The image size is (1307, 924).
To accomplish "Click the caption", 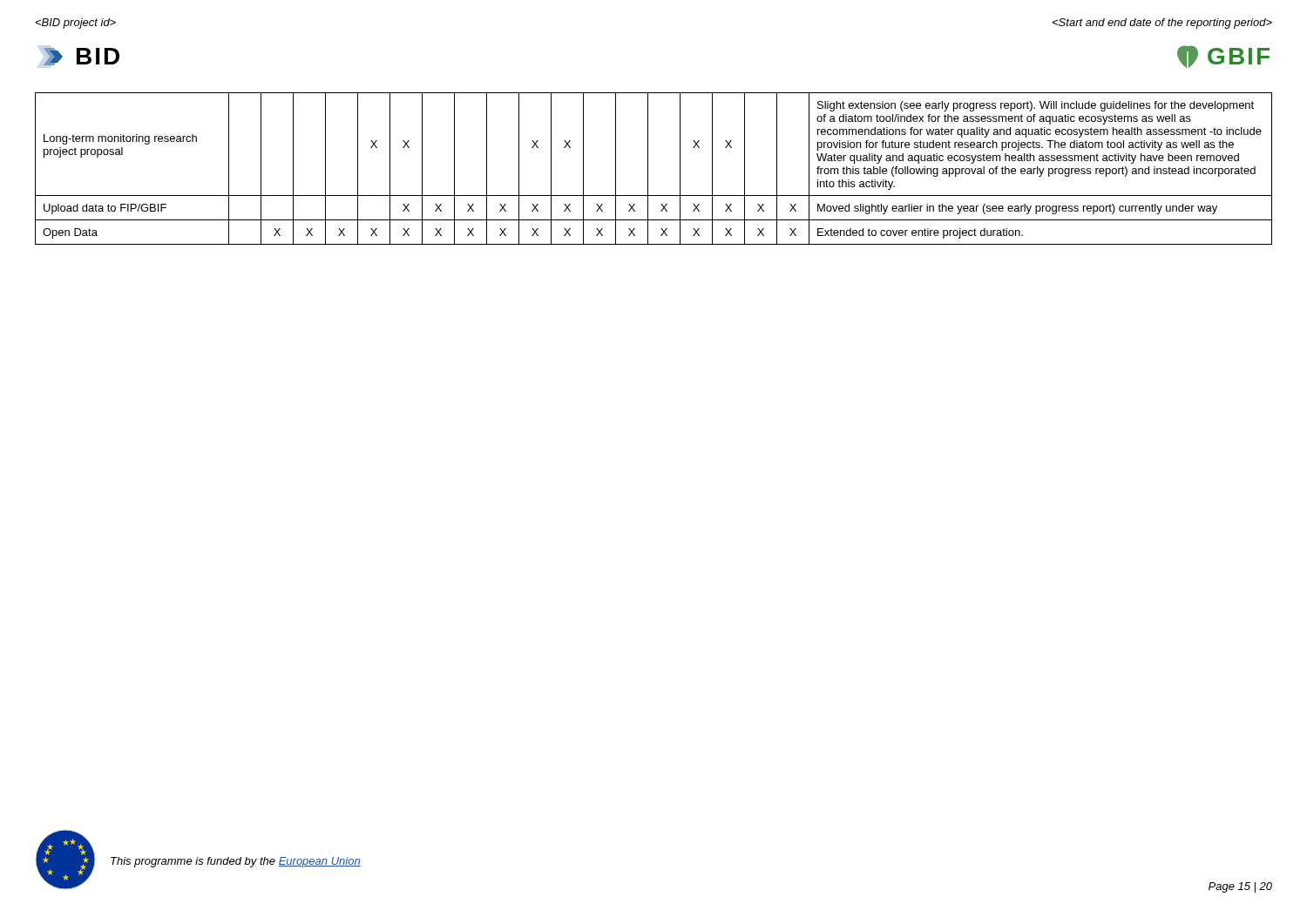I will 235,861.
